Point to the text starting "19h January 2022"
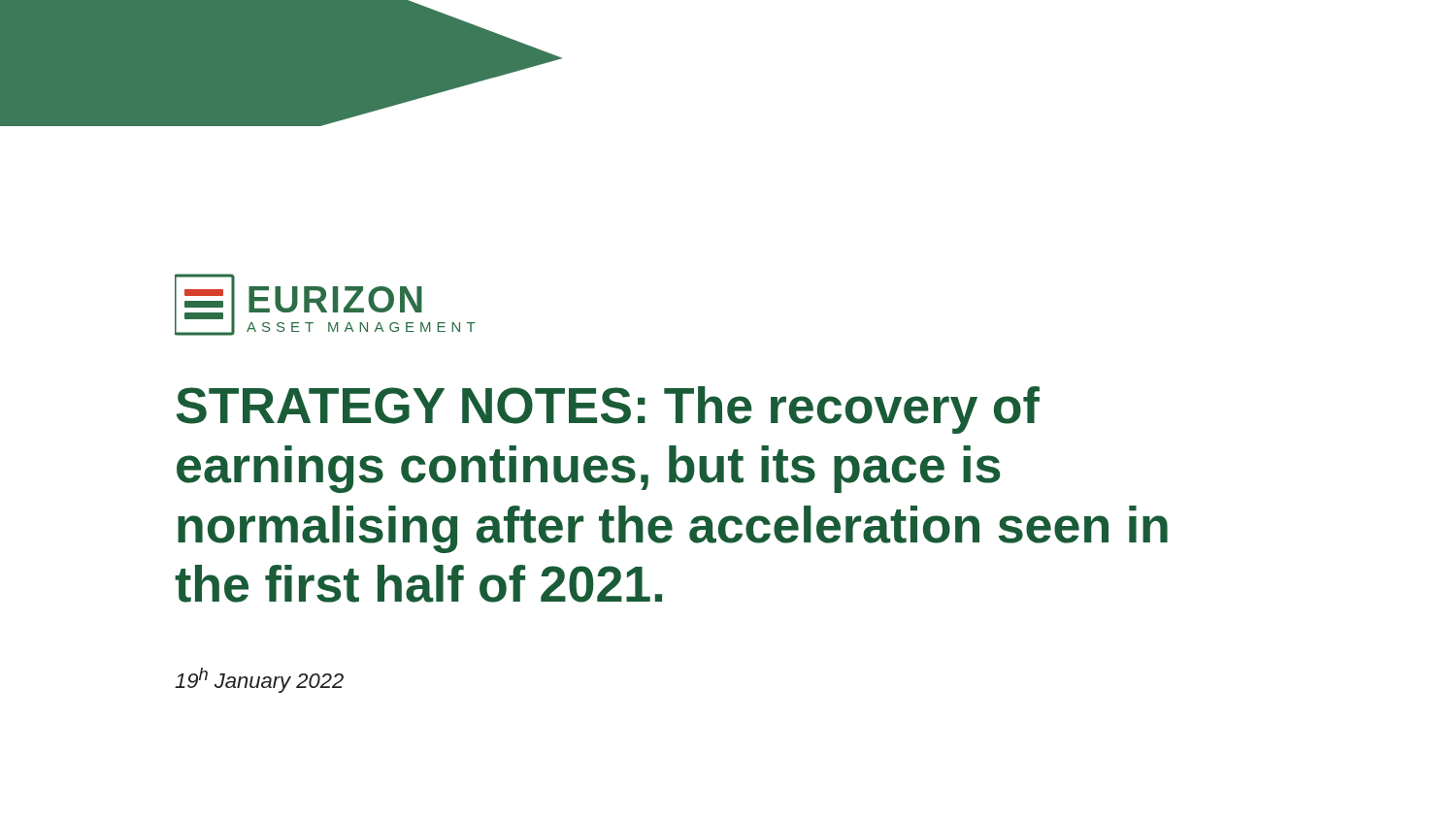Viewport: 1456px width, 819px height. point(259,680)
